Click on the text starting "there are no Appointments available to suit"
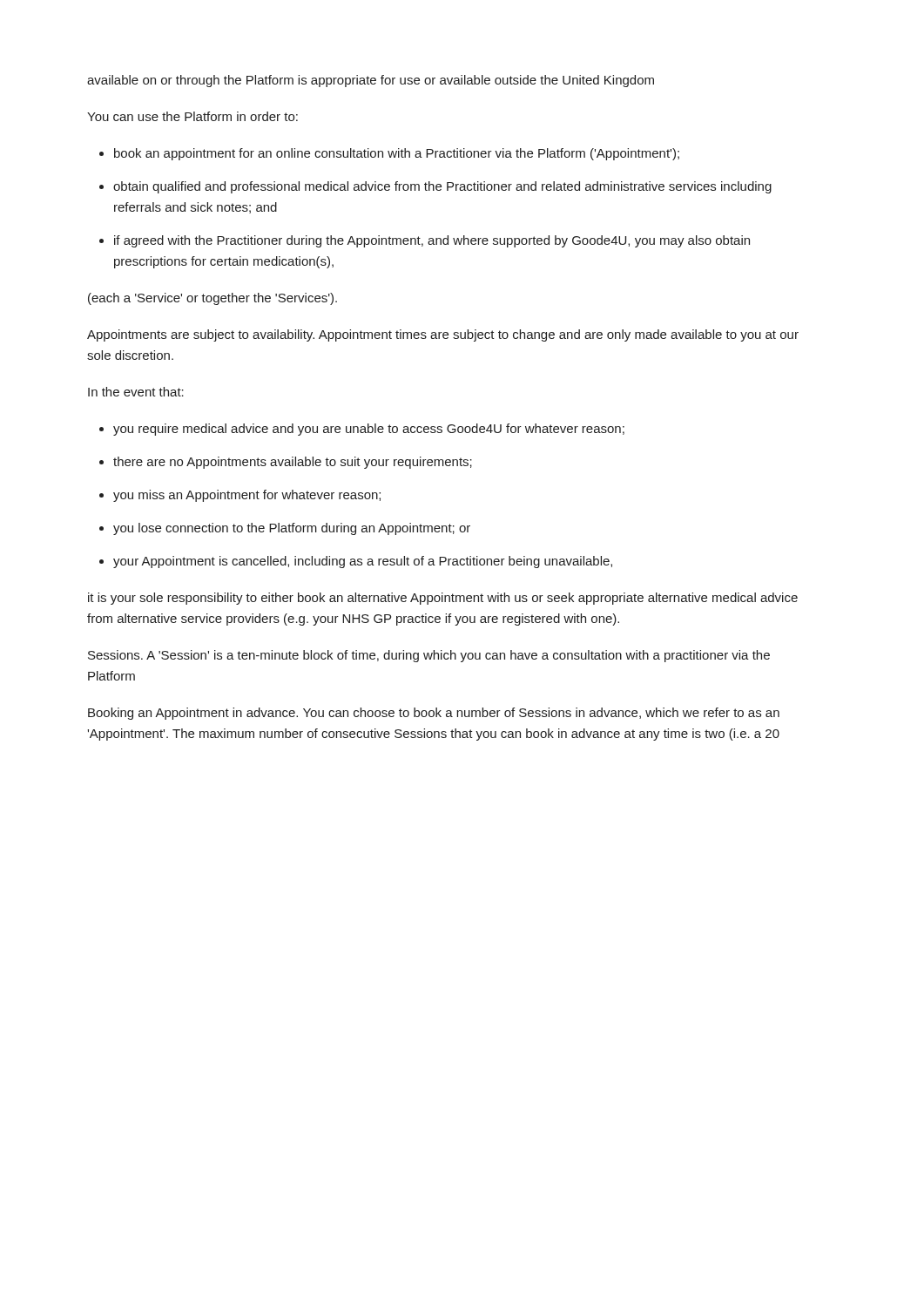This screenshot has height=1307, width=924. pyautogui.click(x=293, y=461)
